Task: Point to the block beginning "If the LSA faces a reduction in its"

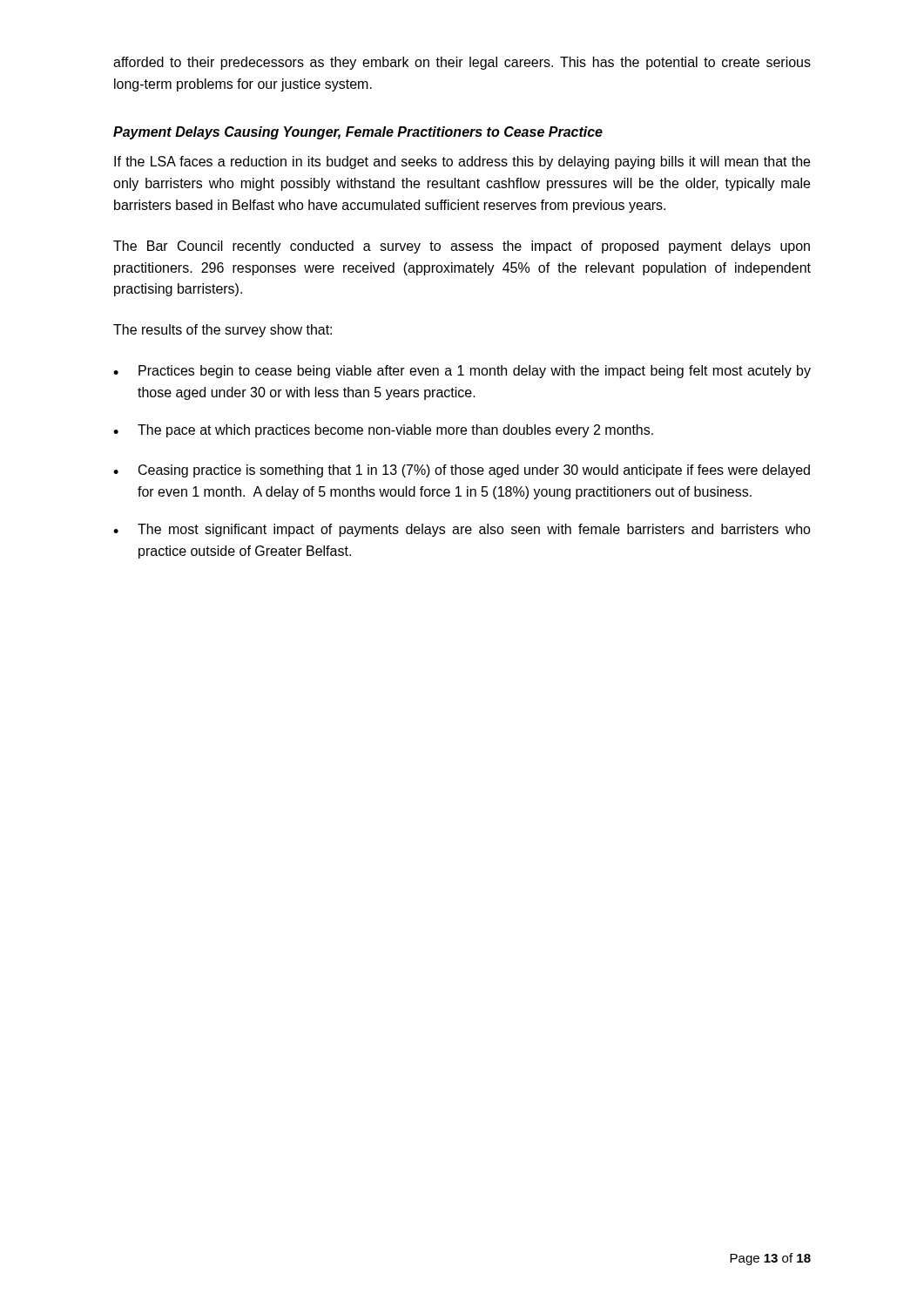Action: pos(462,184)
